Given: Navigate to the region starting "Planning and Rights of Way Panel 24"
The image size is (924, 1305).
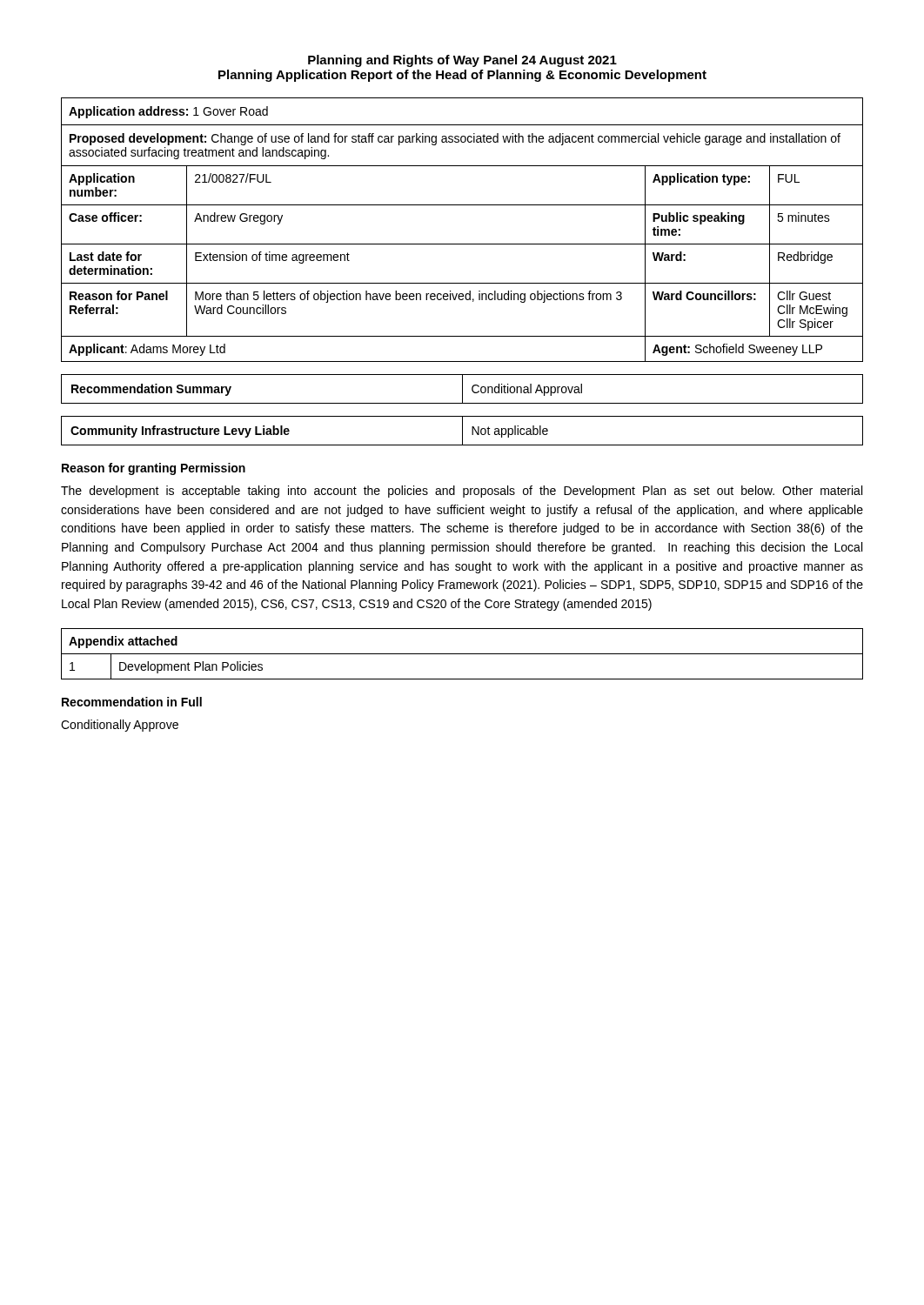Looking at the screenshot, I should 462,67.
